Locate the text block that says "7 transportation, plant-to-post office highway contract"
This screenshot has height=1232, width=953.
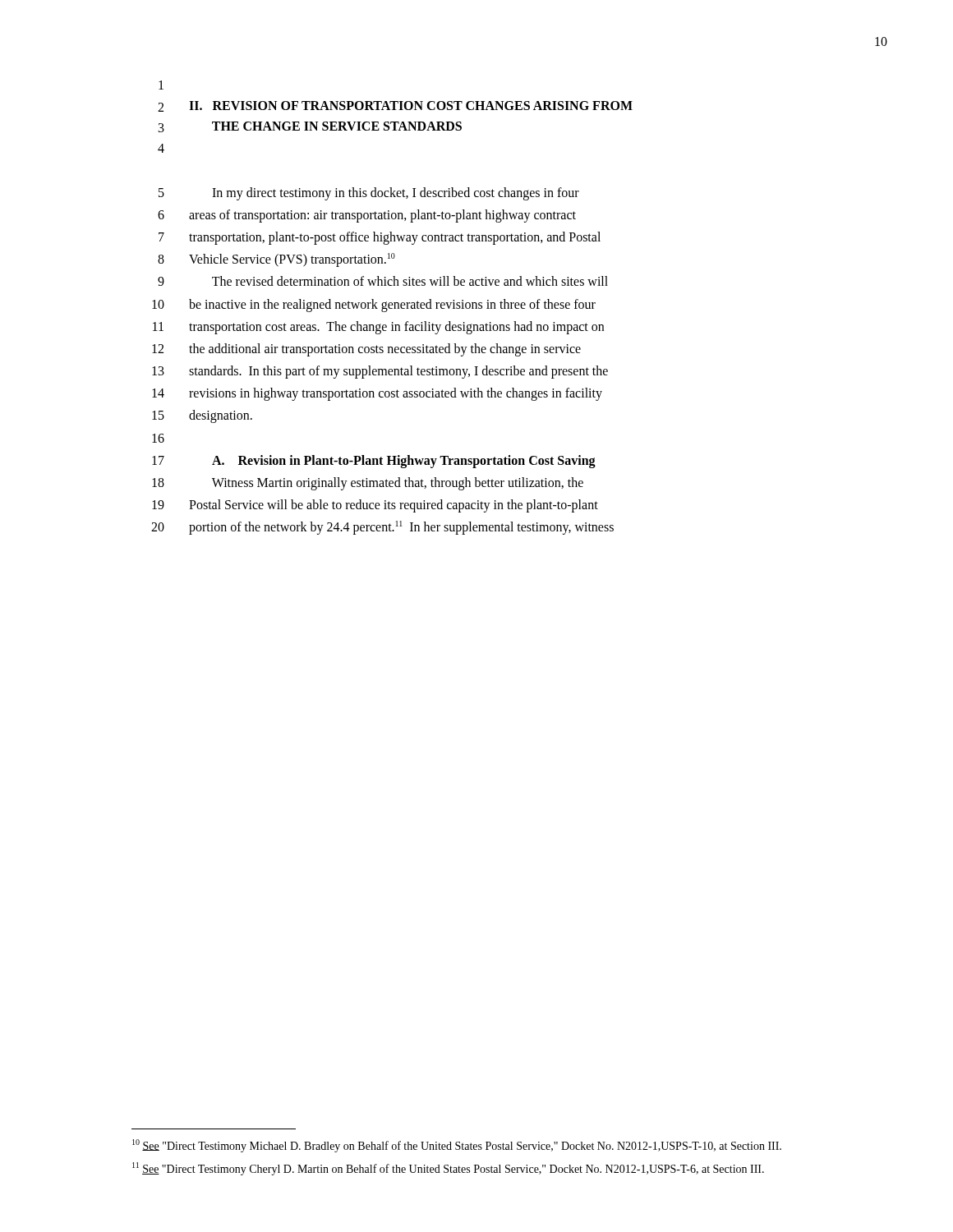pyautogui.click(x=501, y=237)
